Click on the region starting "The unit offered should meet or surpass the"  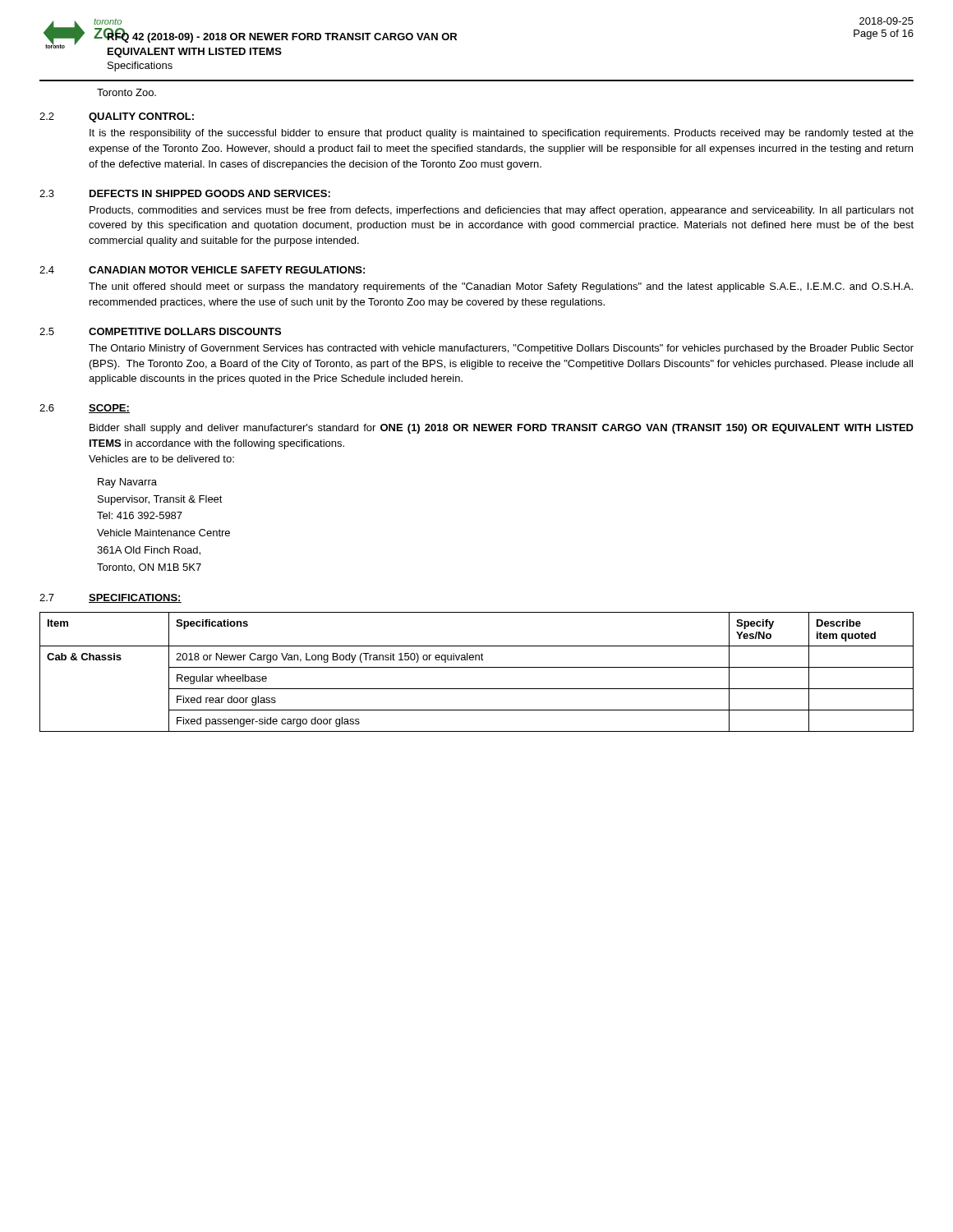point(501,294)
